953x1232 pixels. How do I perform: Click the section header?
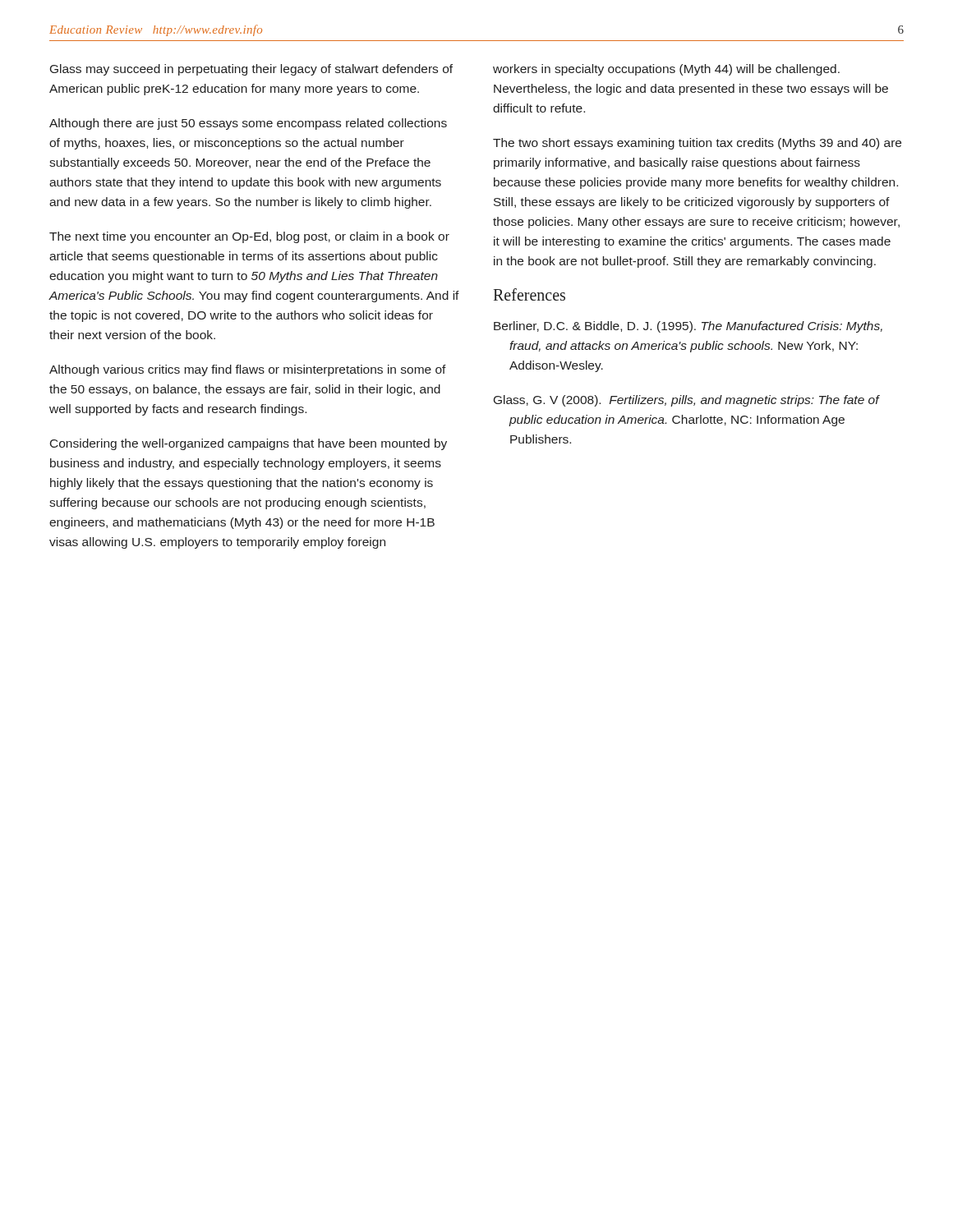pos(529,295)
